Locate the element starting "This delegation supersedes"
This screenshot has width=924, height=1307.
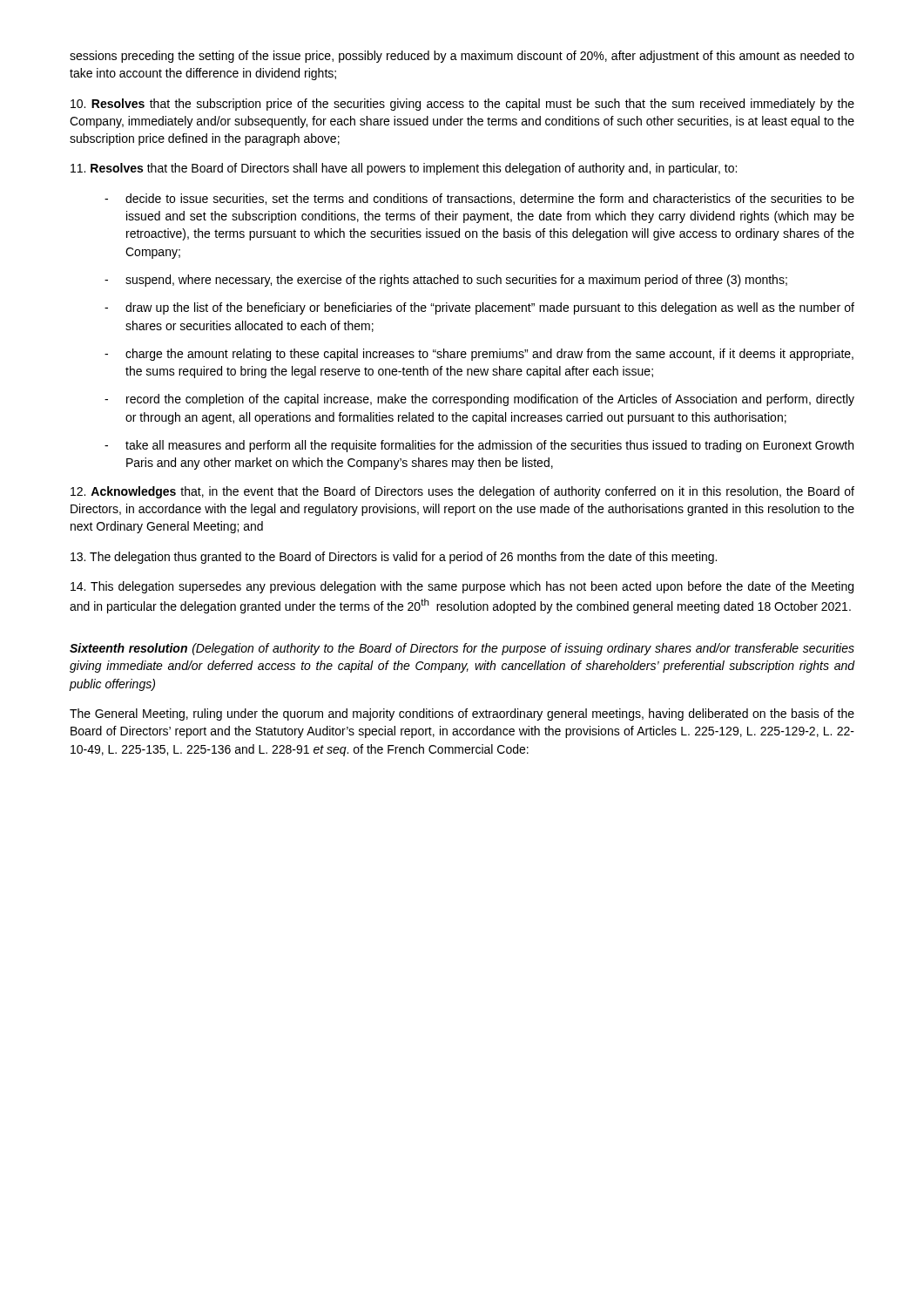point(462,596)
